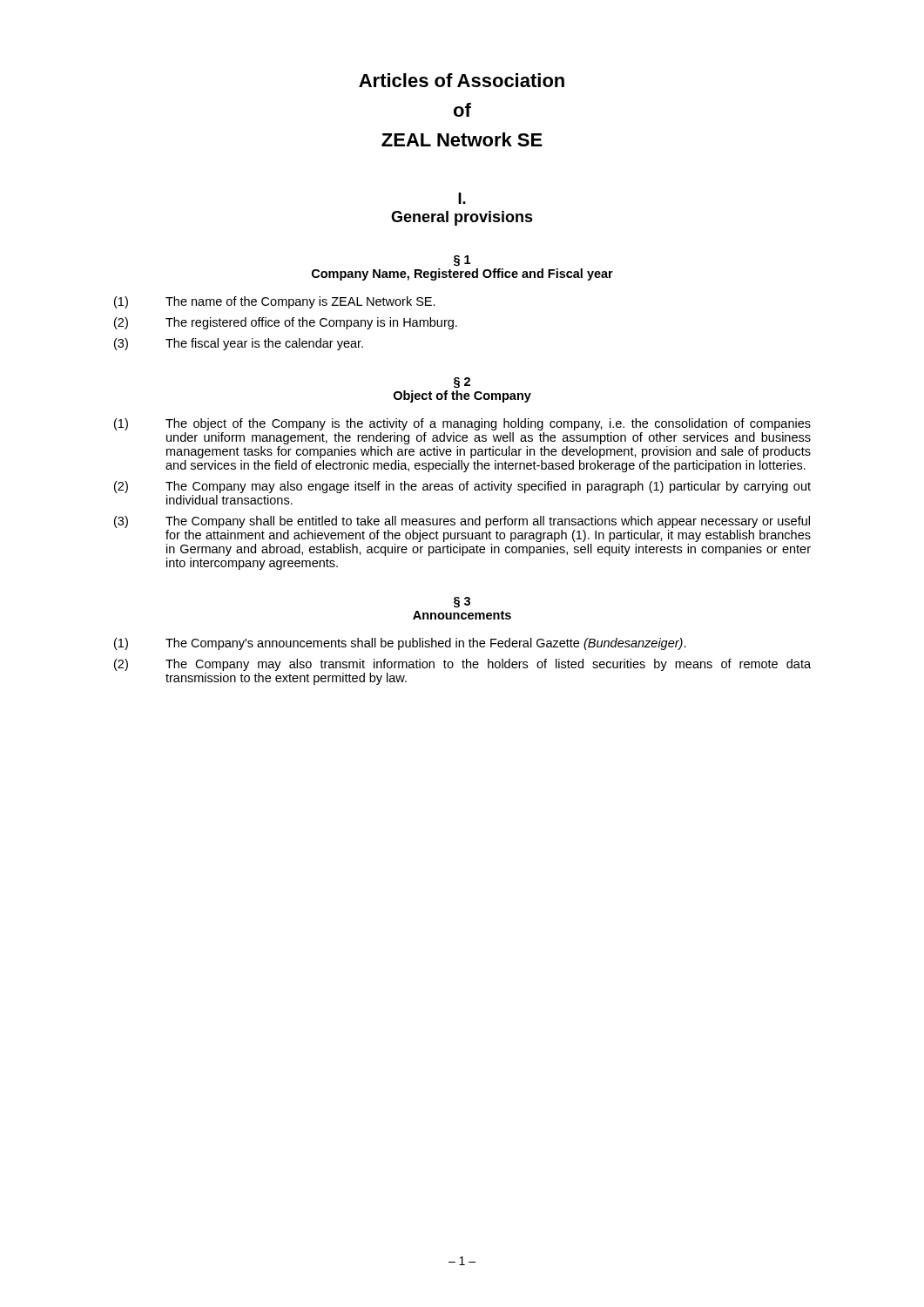Navigate to the text block starting "(1) The Company's announcements shall be published"
Screen dimensions: 1307x924
click(x=462, y=643)
